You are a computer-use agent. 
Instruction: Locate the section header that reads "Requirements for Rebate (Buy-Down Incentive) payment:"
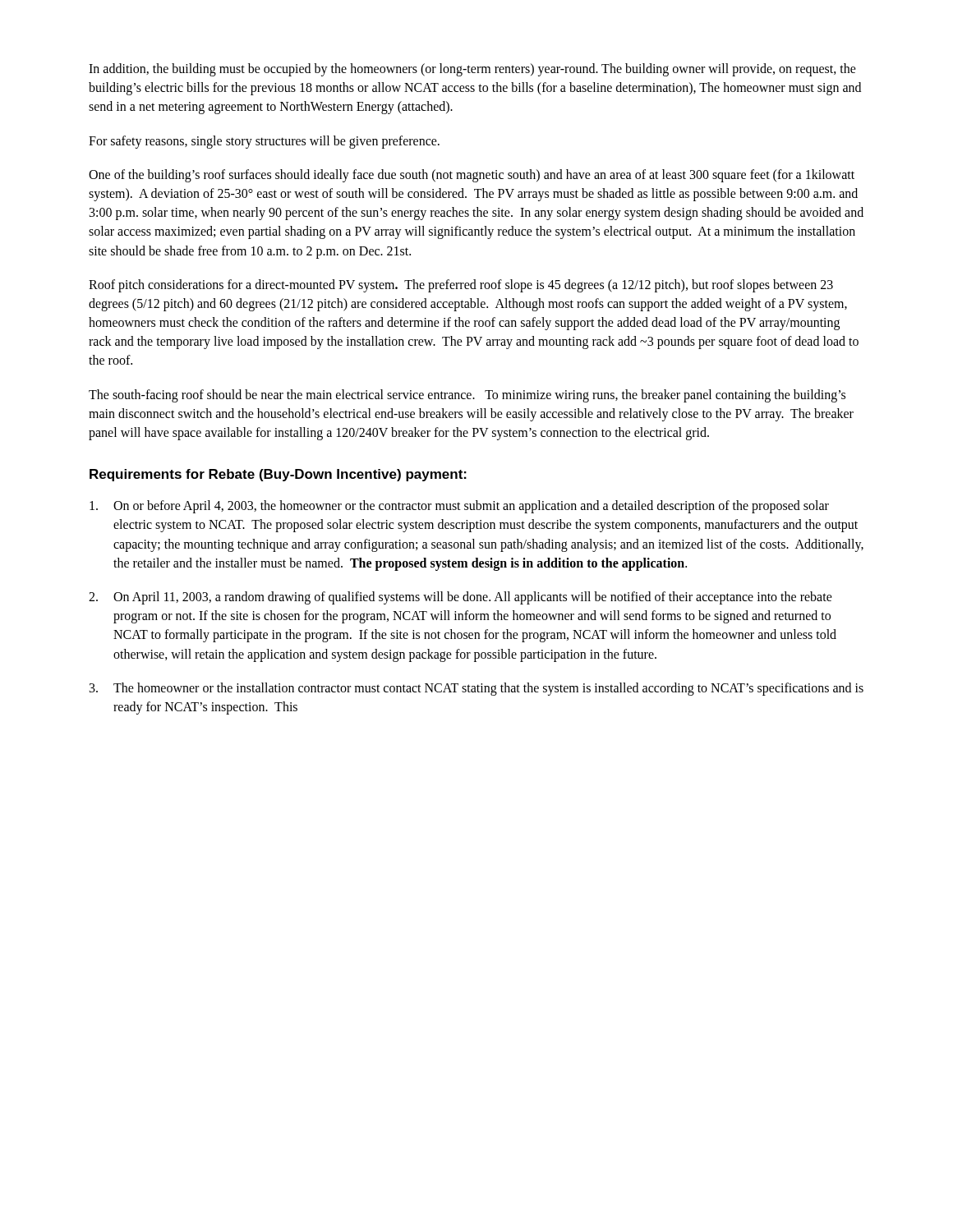278,475
